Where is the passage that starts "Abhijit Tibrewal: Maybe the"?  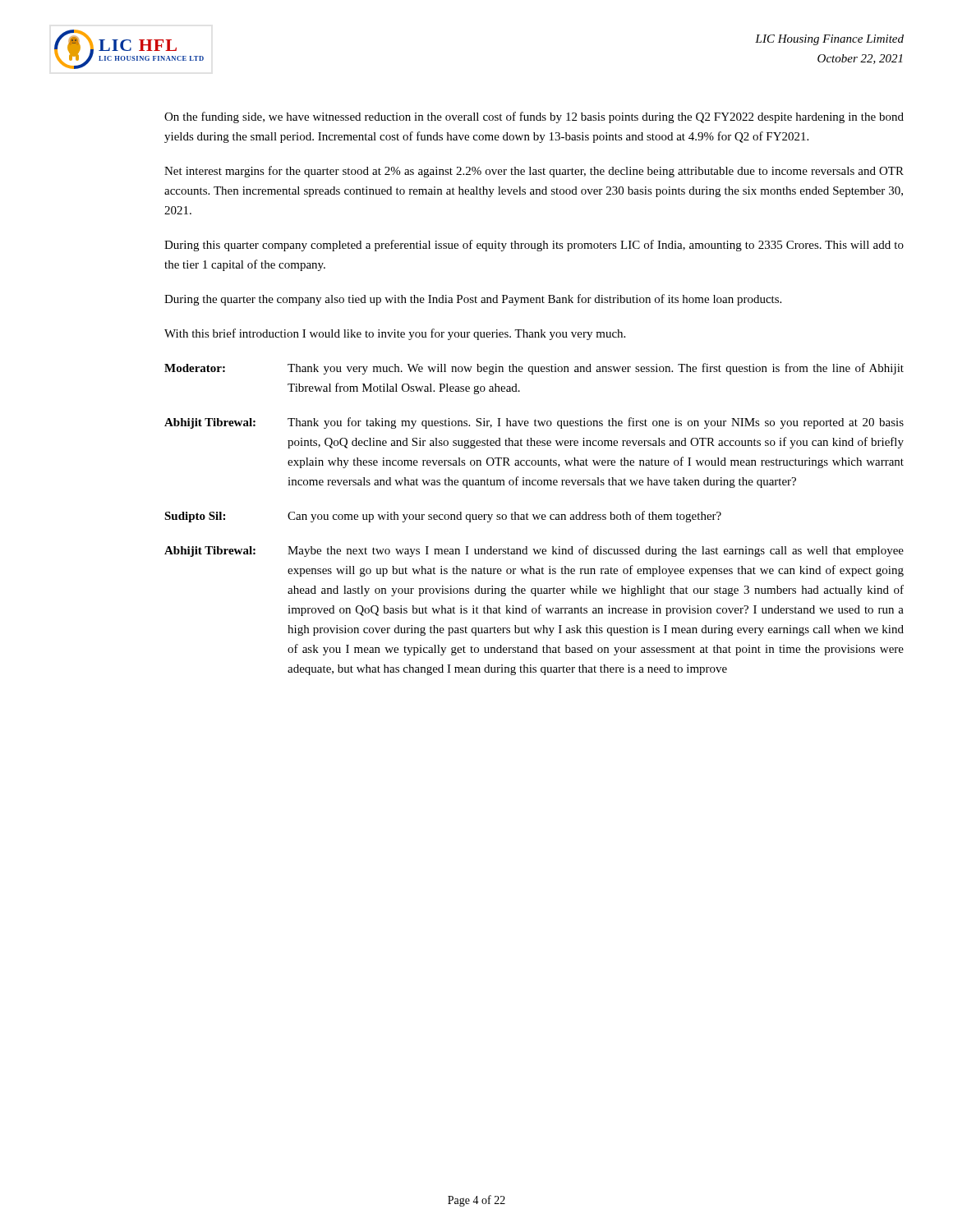coord(534,609)
